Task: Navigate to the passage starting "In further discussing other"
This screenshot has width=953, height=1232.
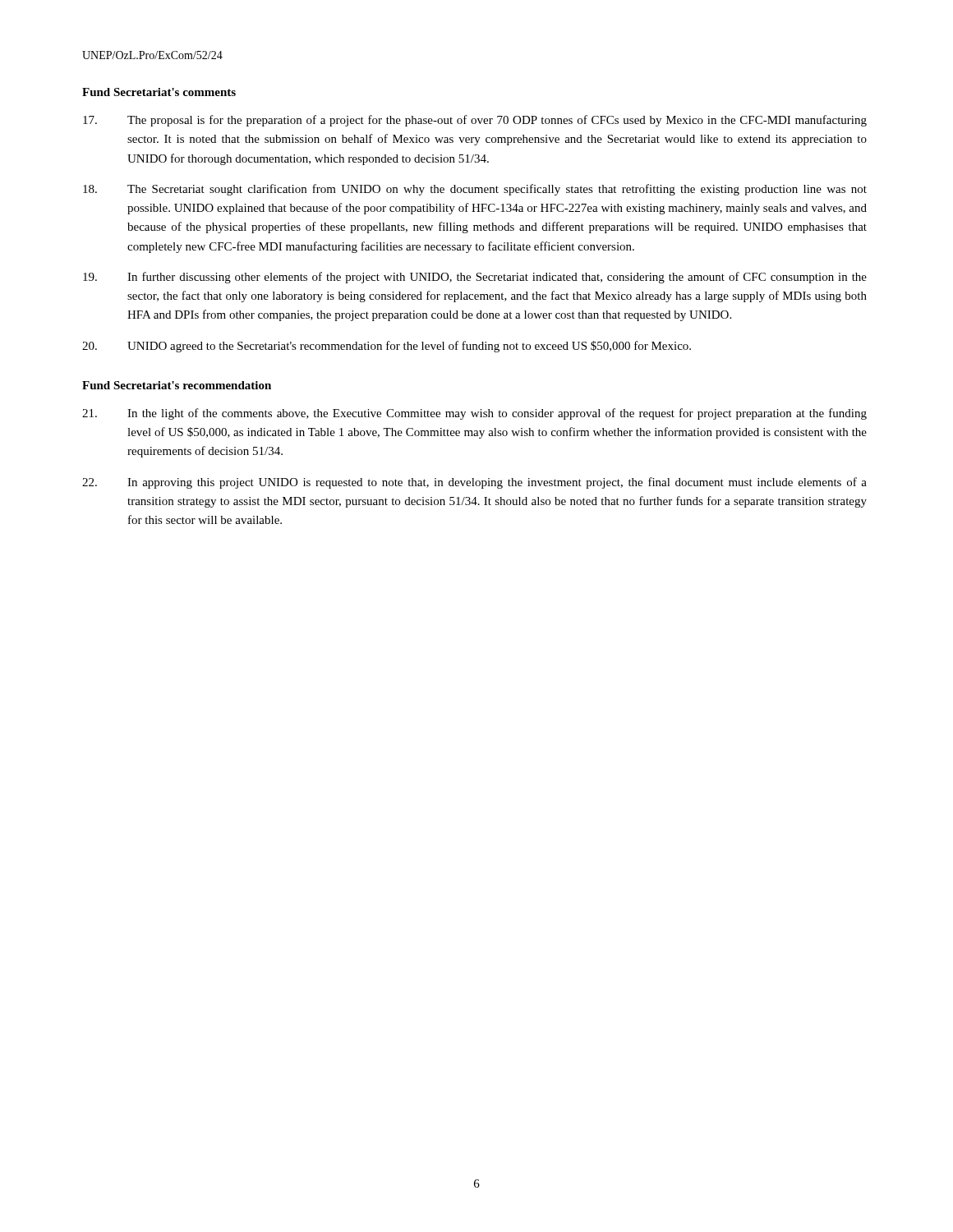Action: [x=474, y=296]
